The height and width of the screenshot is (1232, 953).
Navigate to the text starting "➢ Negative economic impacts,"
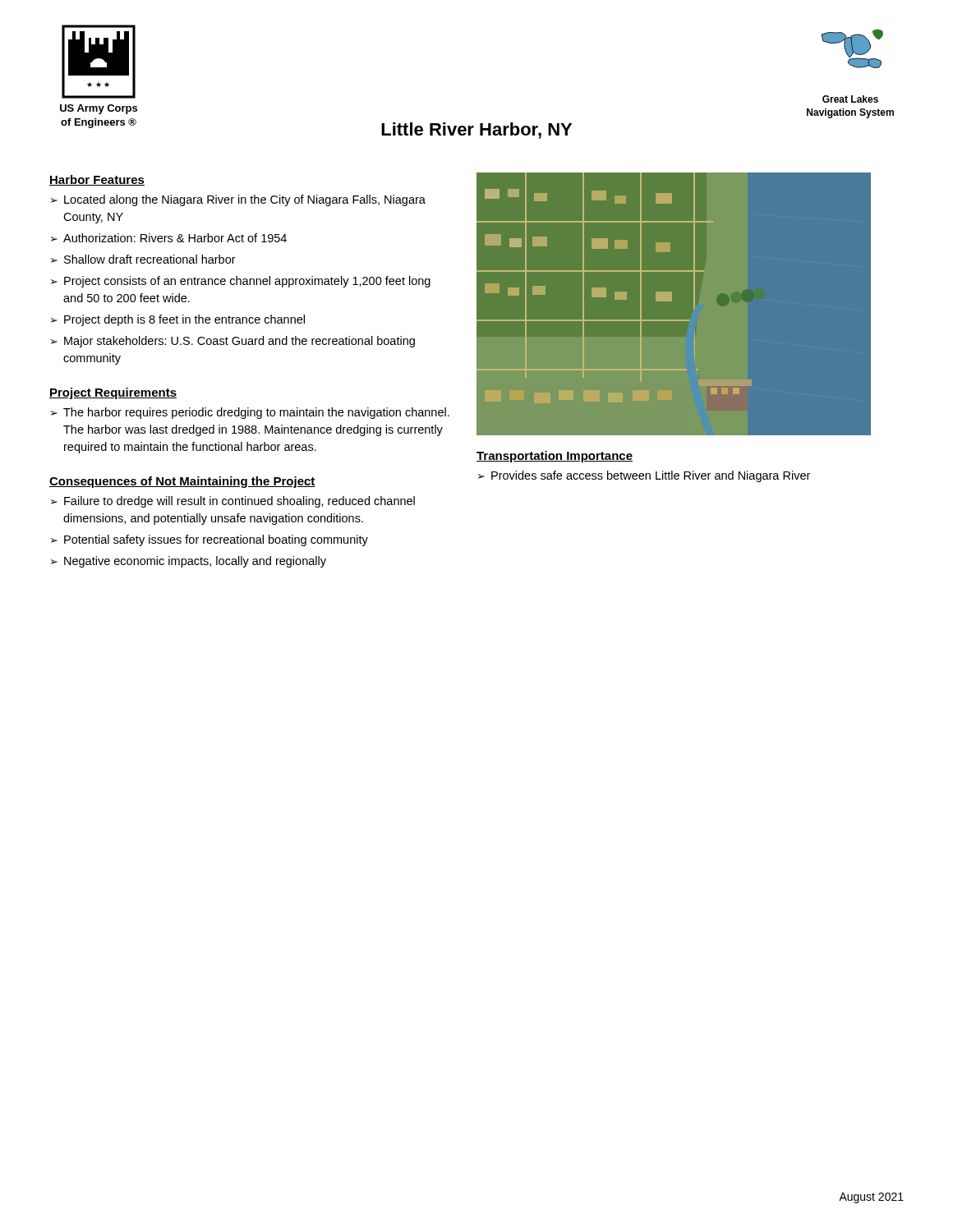coord(251,562)
